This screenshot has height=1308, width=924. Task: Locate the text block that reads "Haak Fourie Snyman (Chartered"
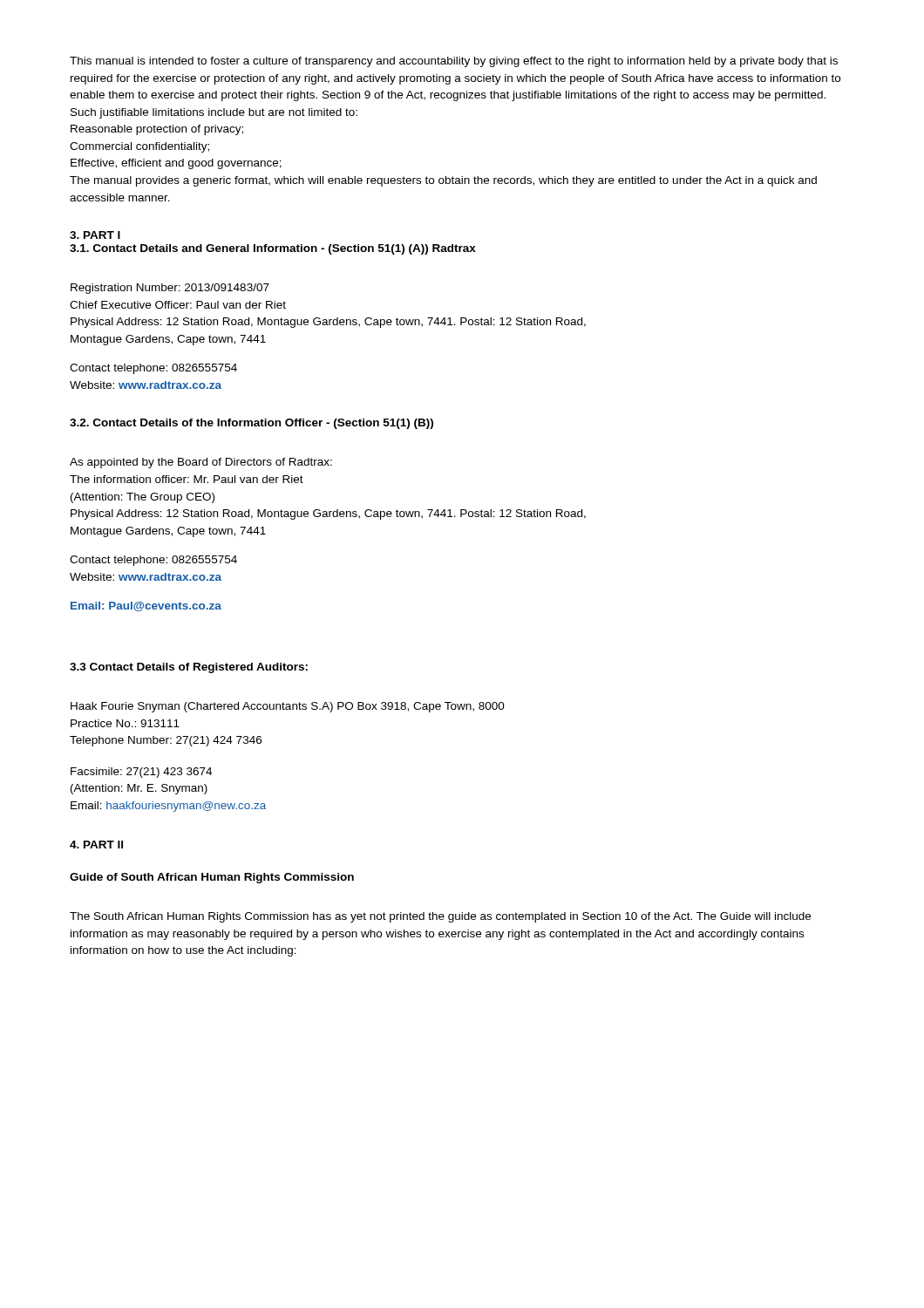[288, 707]
